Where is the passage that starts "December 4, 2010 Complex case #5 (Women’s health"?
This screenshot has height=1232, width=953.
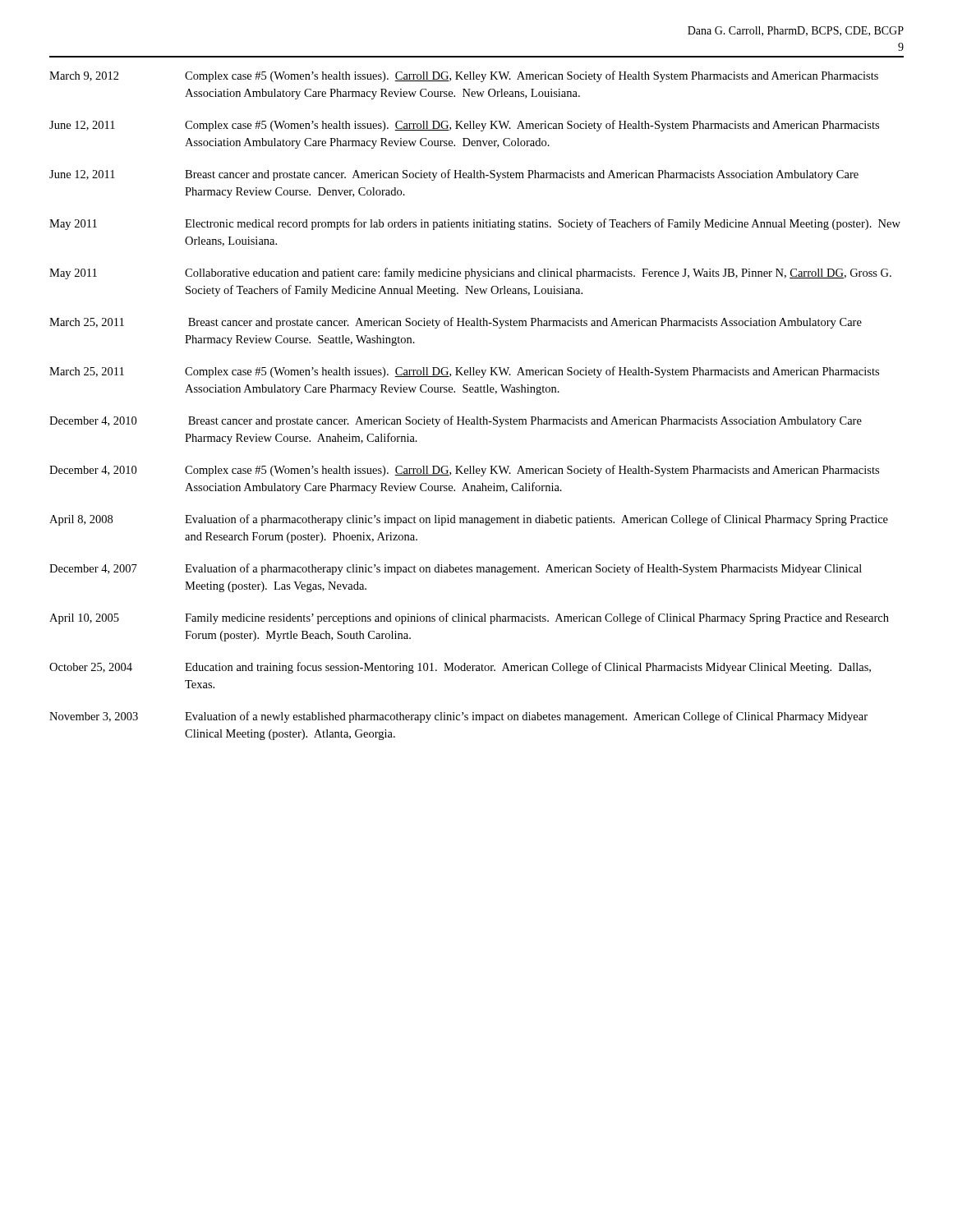(x=476, y=479)
